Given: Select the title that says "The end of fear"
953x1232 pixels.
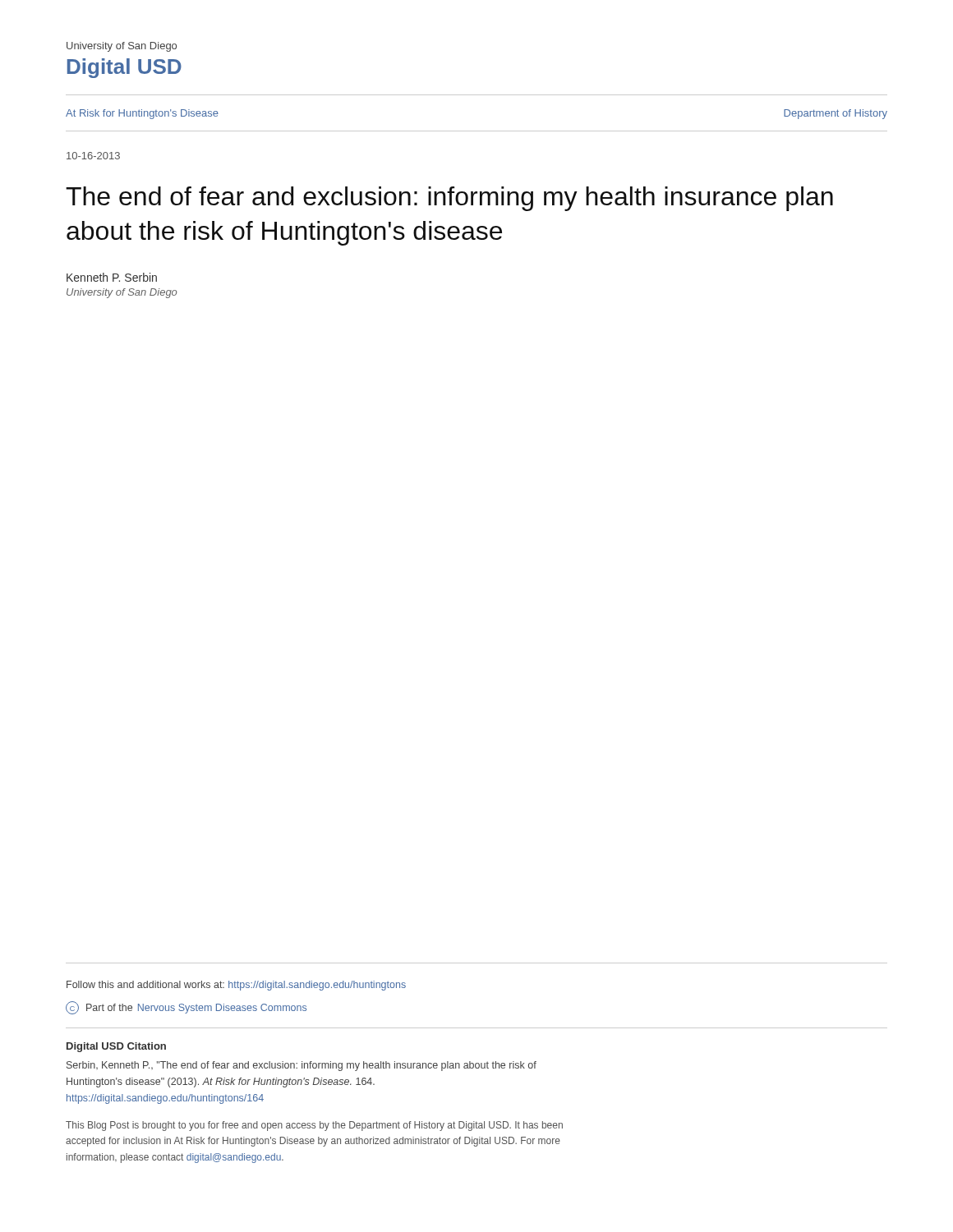Looking at the screenshot, I should click(450, 213).
